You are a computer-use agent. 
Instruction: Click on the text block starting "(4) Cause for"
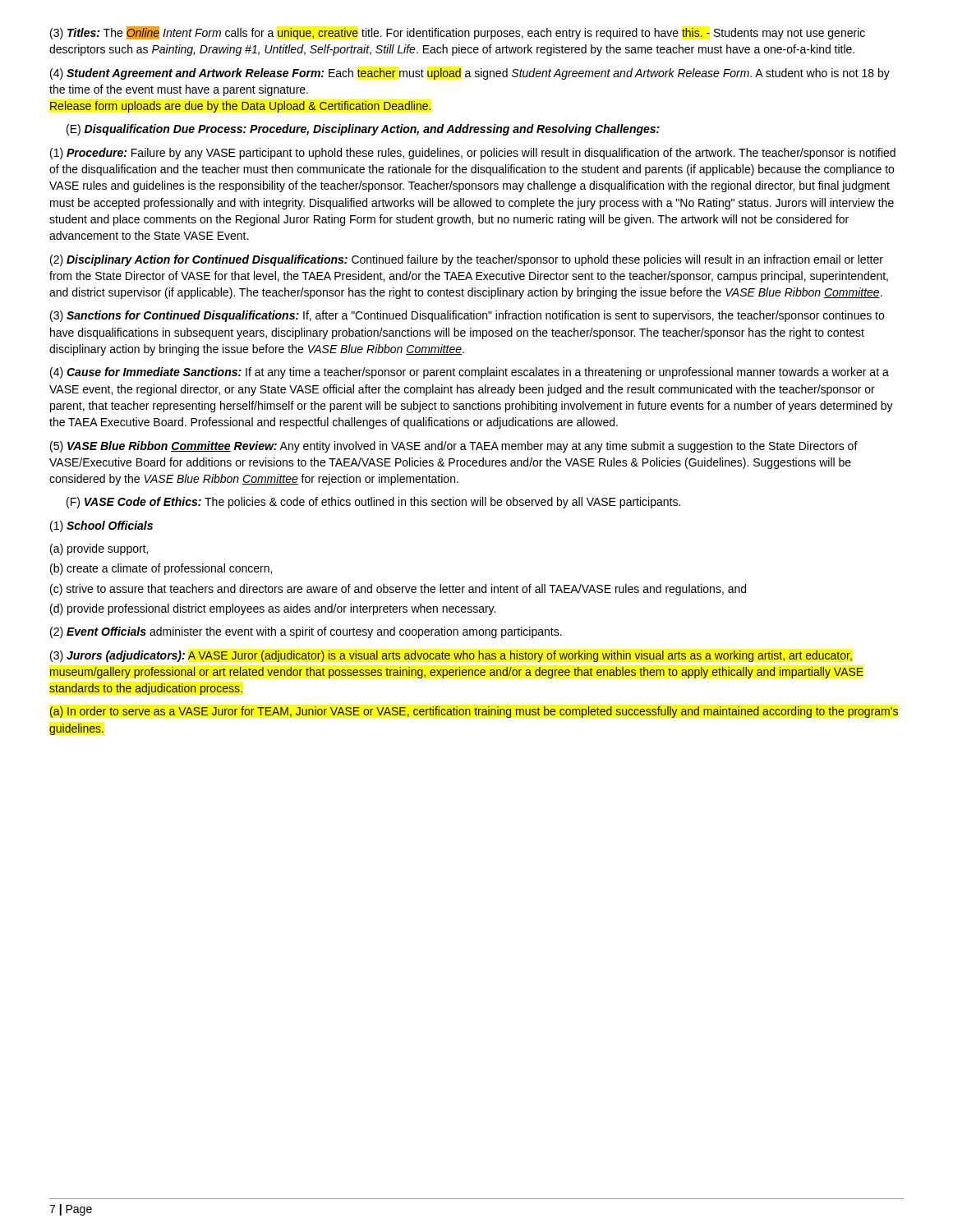[471, 397]
